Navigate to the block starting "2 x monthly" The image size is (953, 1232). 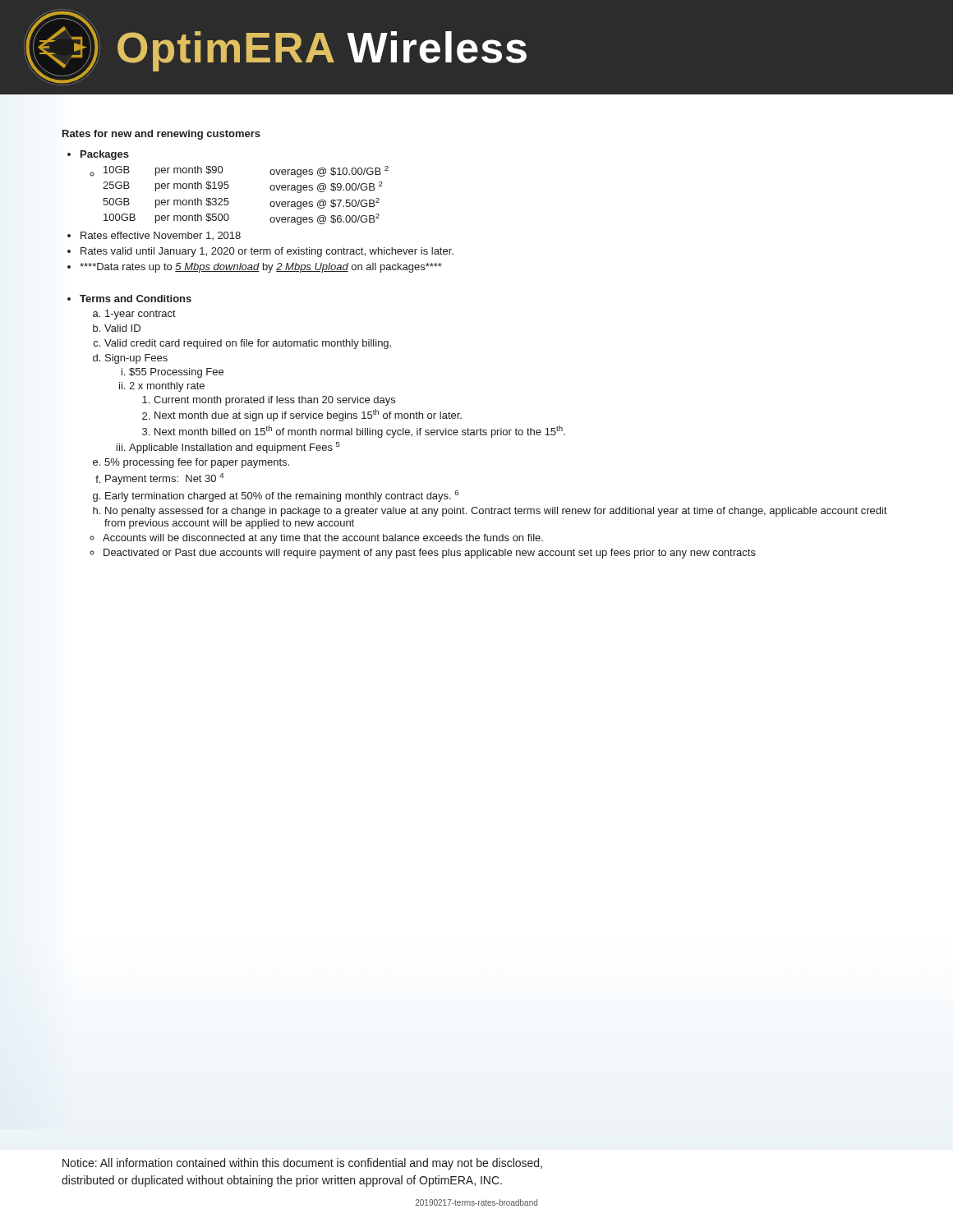click(167, 387)
